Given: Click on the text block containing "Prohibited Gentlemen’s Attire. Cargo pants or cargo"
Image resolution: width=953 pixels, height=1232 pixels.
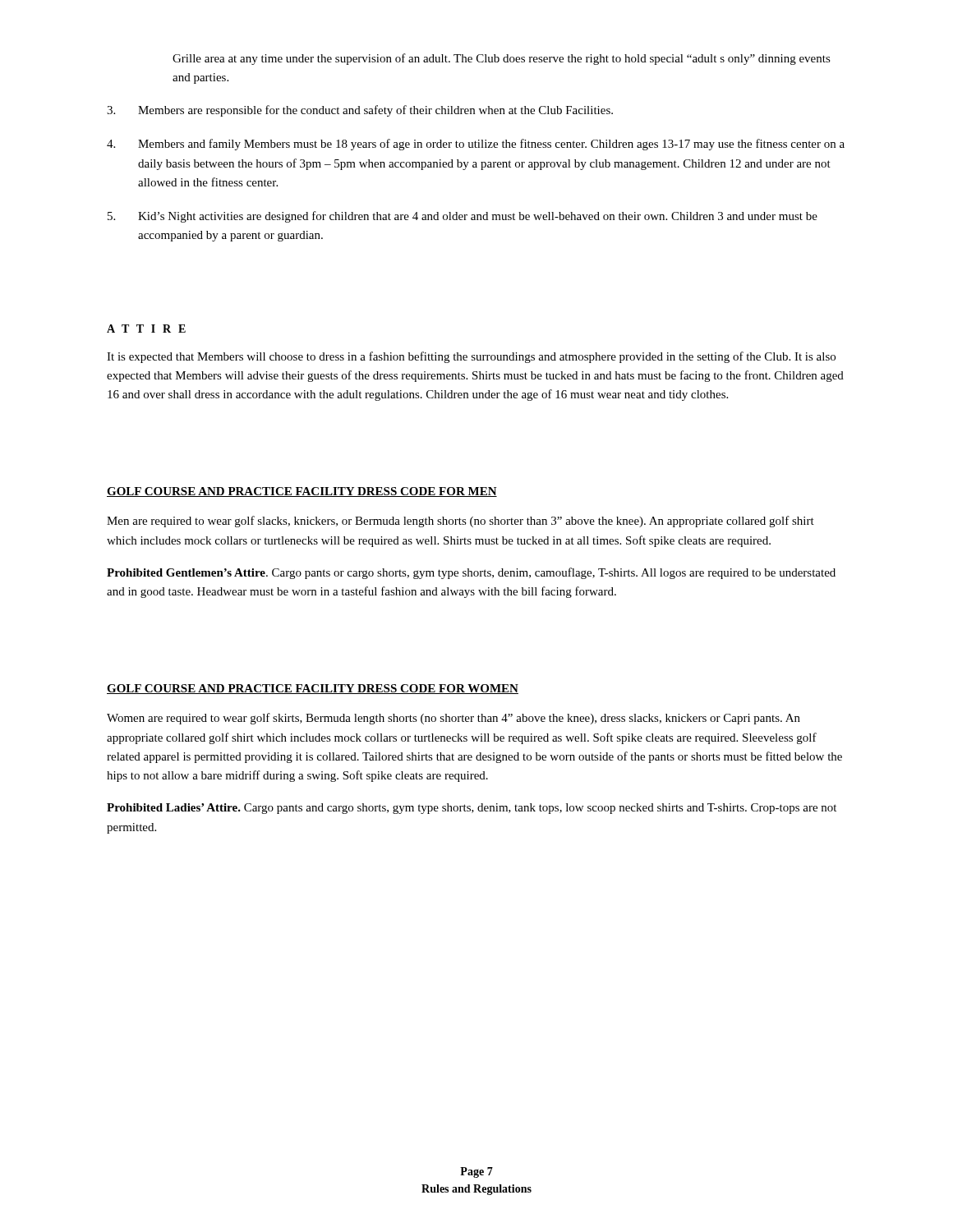Looking at the screenshot, I should coord(471,582).
